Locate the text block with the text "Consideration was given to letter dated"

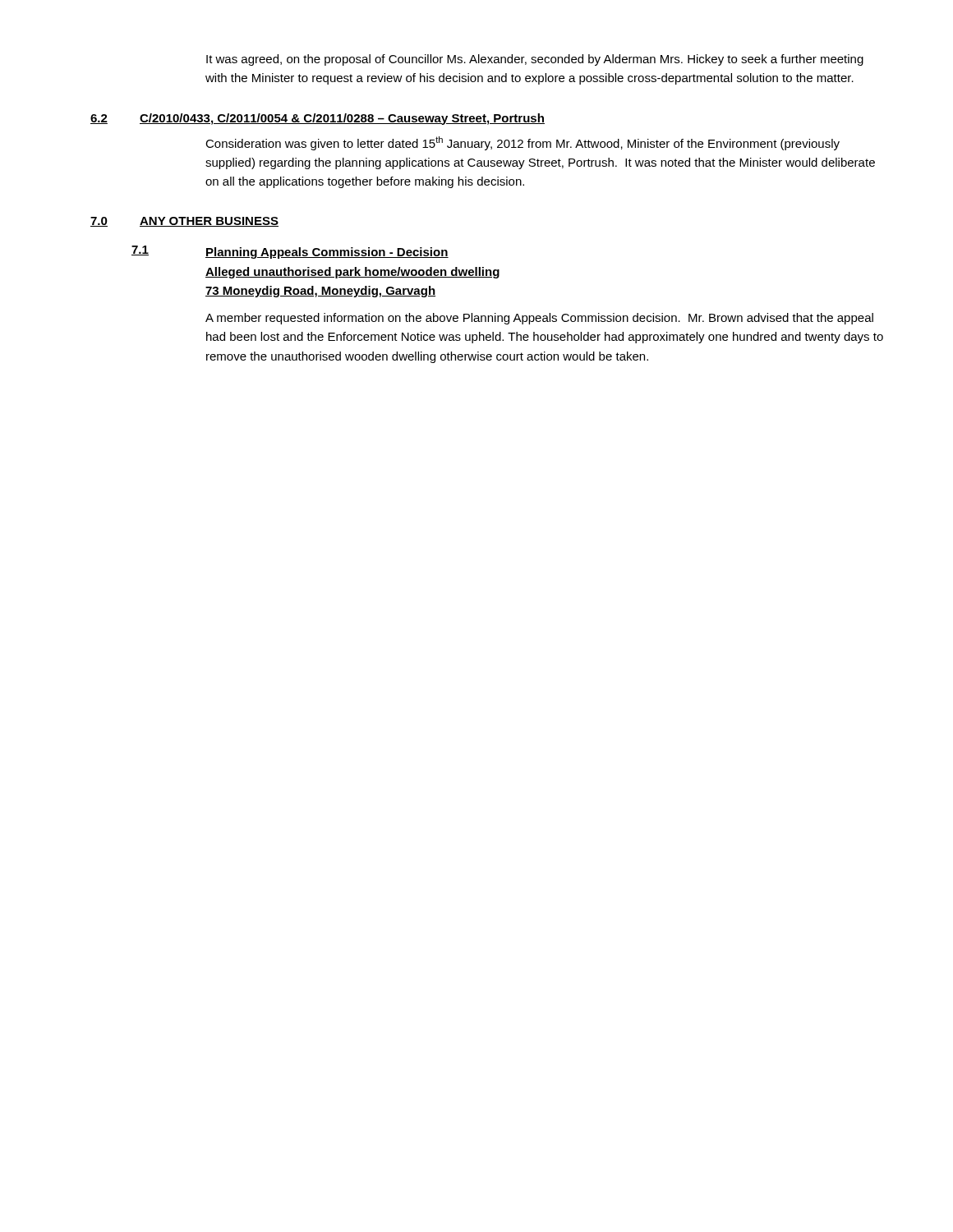point(540,161)
